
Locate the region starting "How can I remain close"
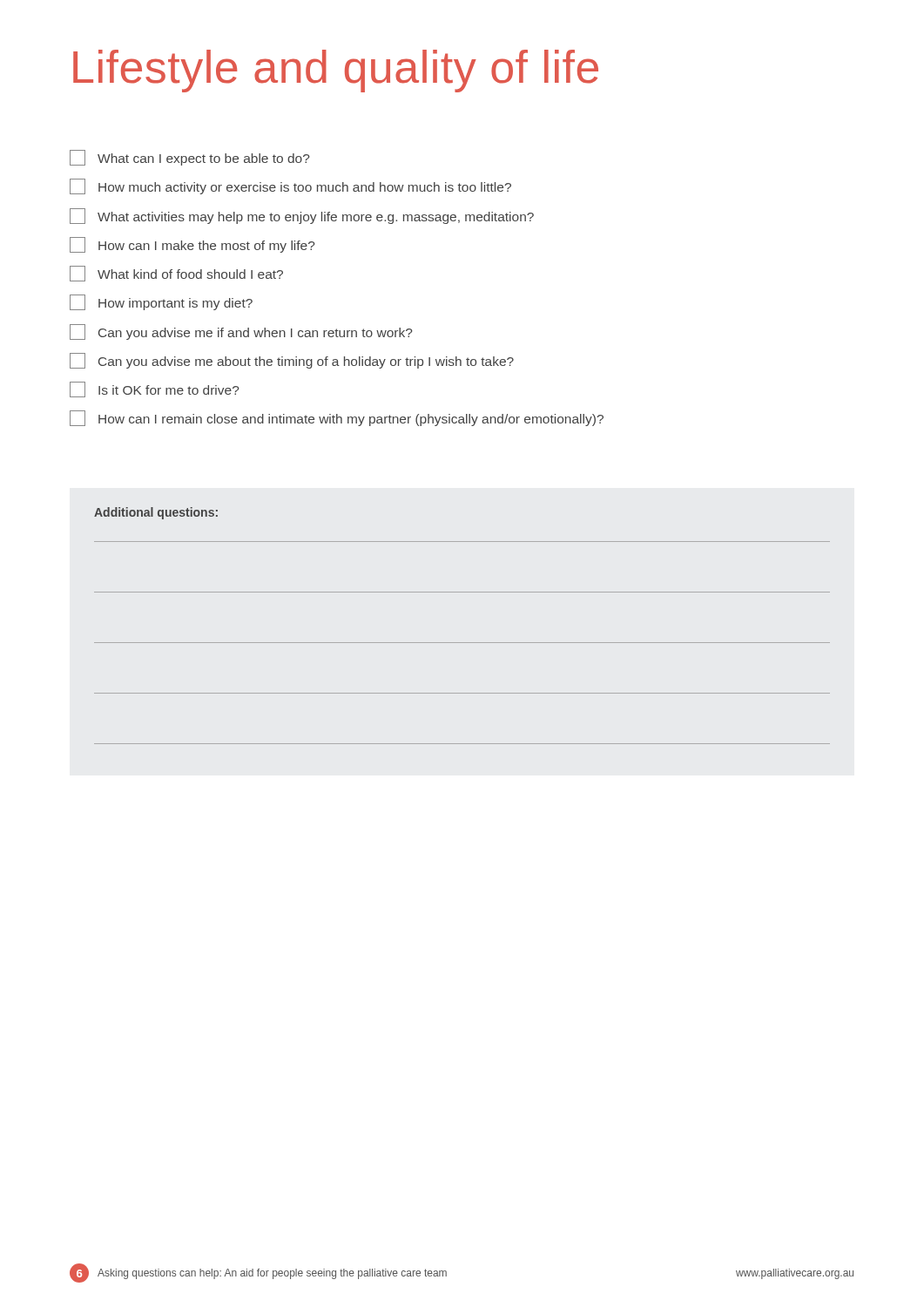[x=337, y=419]
